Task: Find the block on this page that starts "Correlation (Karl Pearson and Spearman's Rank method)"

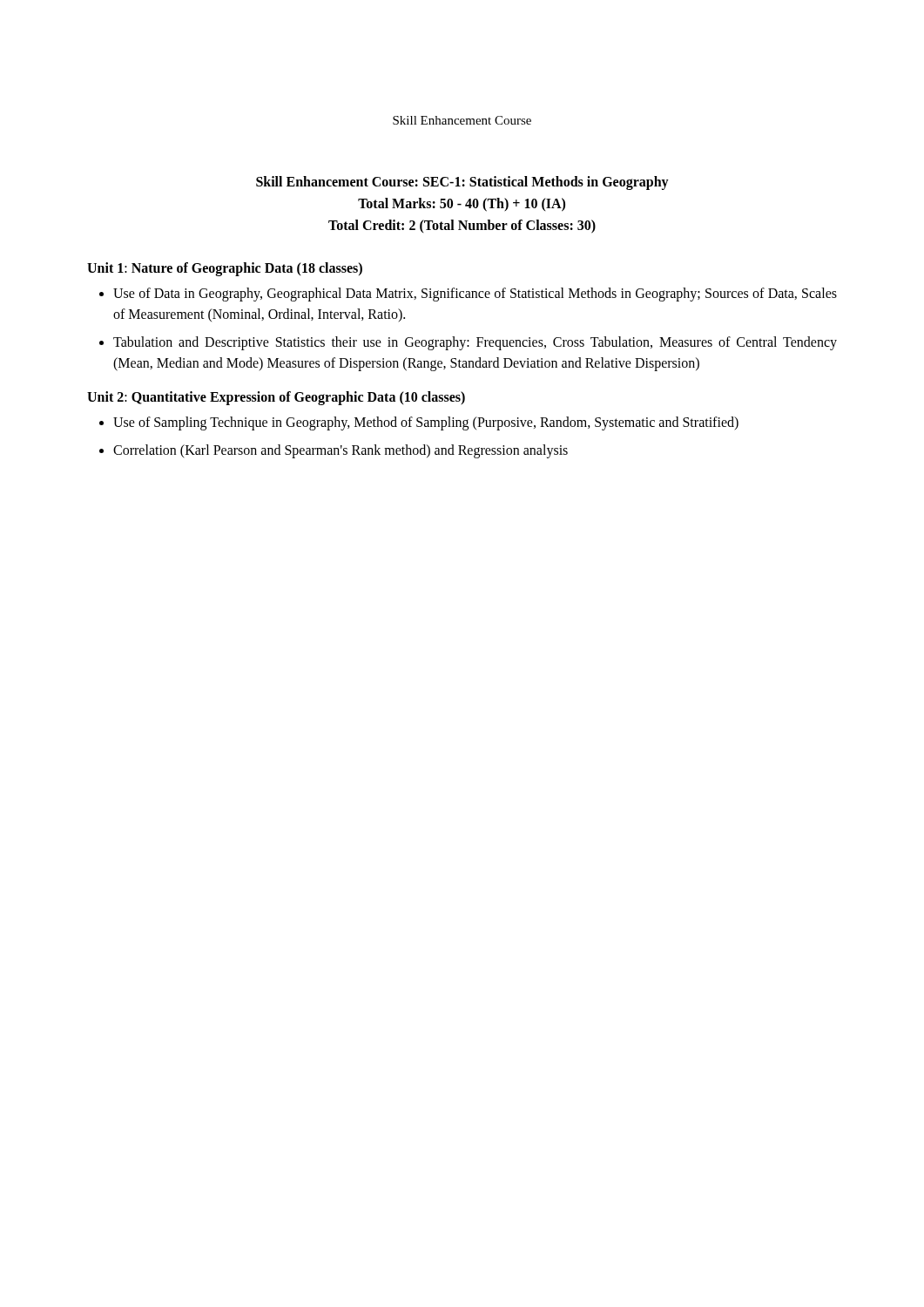Action: (x=341, y=450)
